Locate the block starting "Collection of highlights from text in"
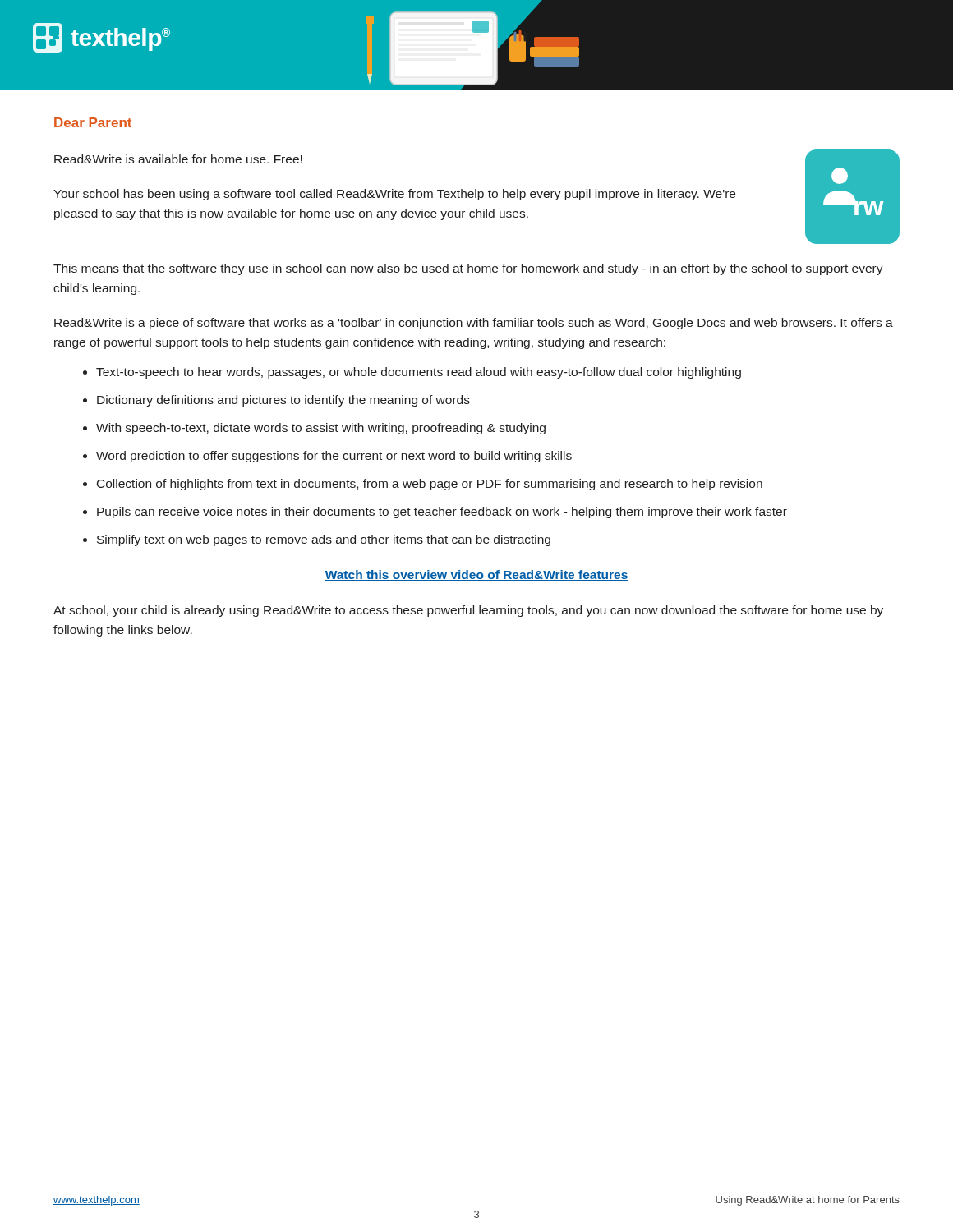 [x=430, y=483]
